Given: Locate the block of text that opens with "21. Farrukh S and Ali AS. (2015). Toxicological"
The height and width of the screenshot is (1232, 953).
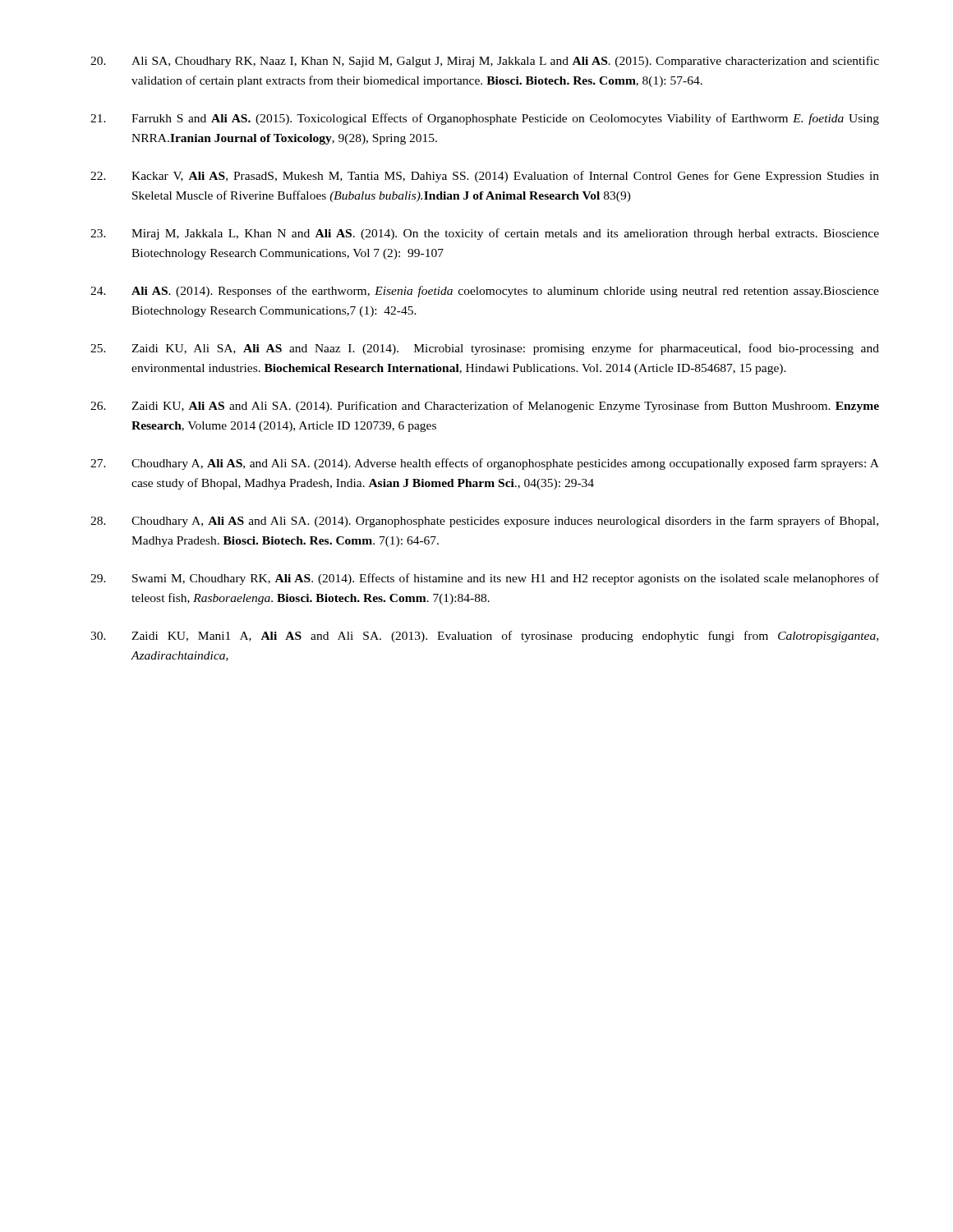Looking at the screenshot, I should [485, 128].
